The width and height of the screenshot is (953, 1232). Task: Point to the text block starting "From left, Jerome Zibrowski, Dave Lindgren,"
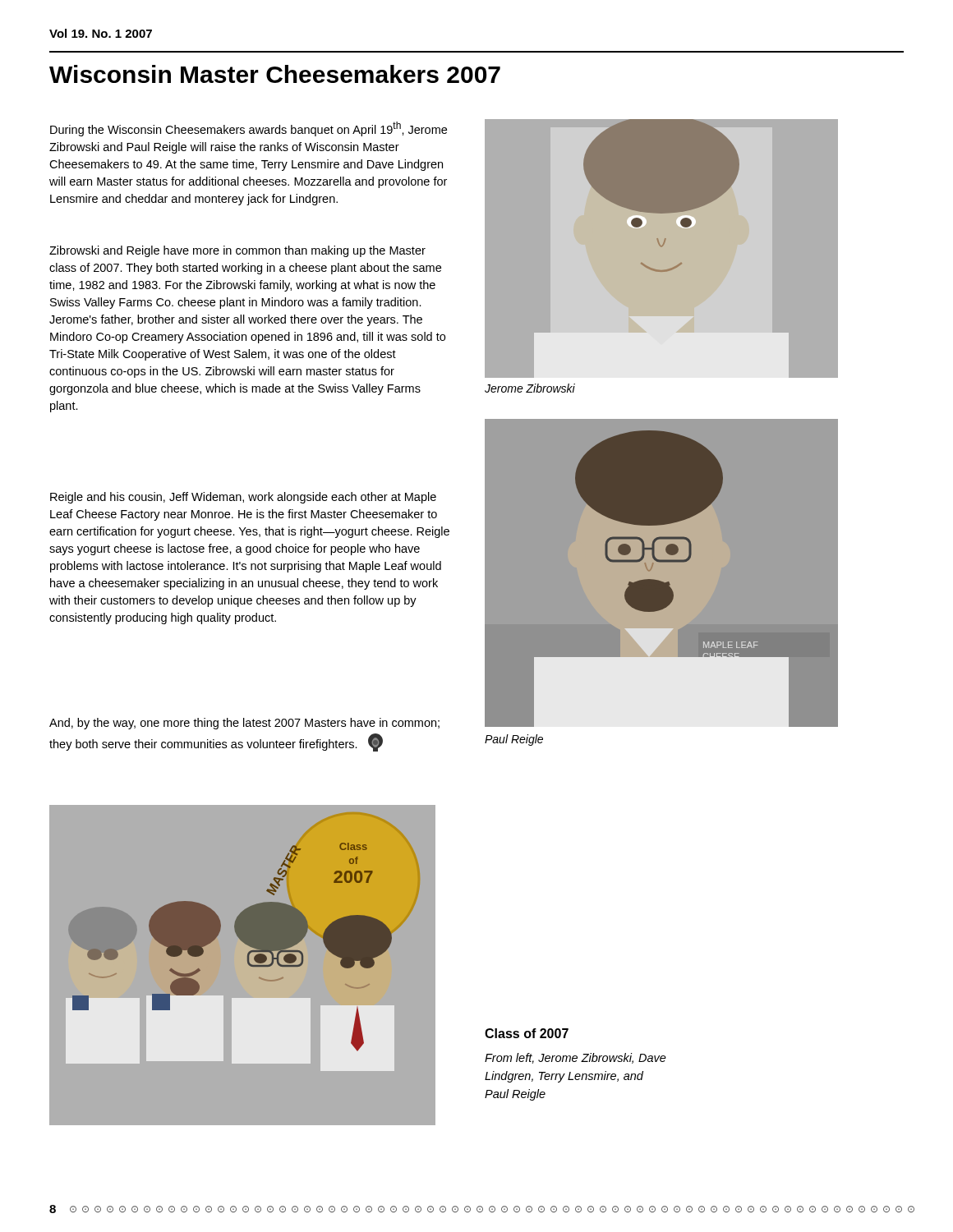[575, 1076]
